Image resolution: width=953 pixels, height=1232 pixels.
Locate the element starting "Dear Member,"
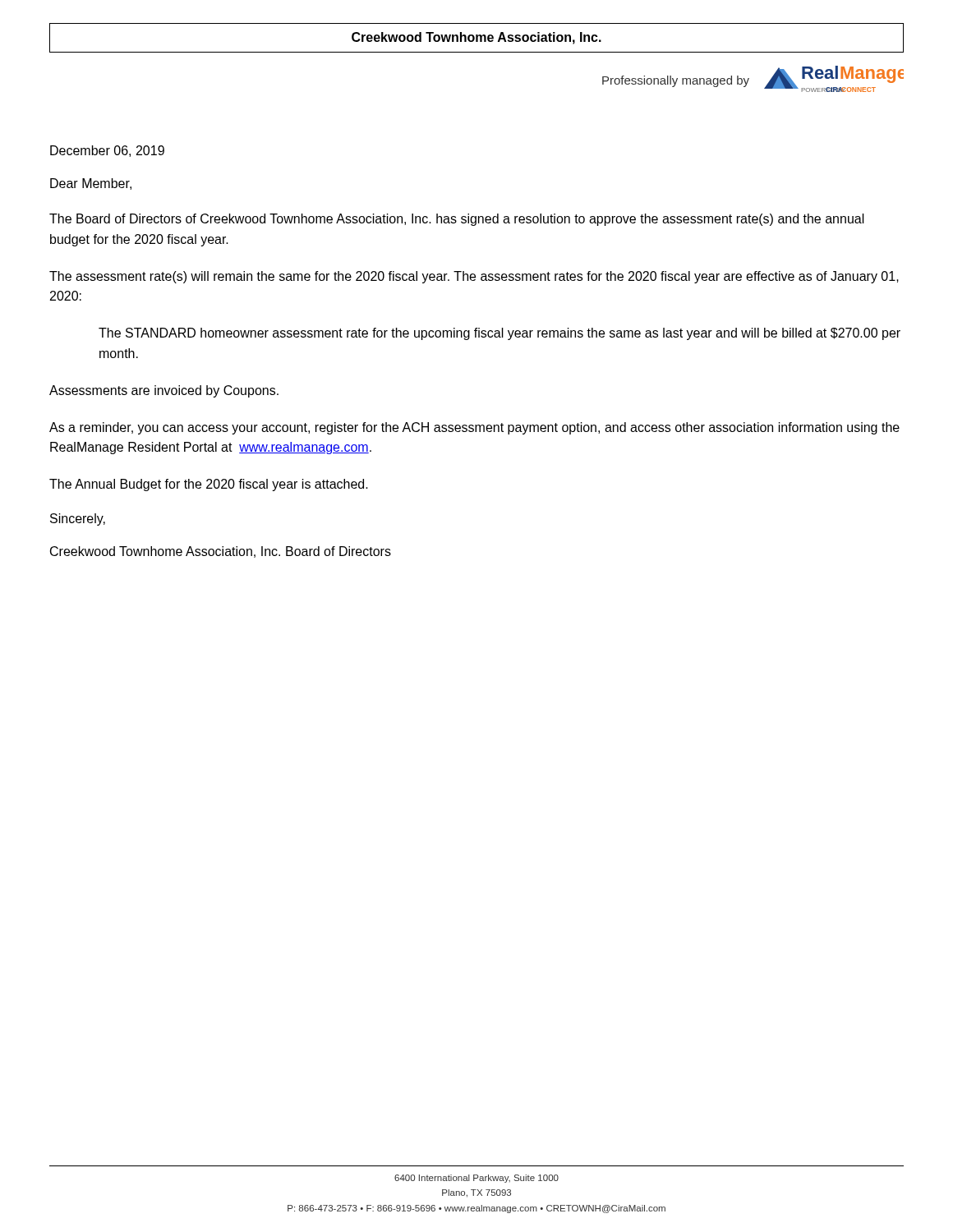click(x=91, y=184)
